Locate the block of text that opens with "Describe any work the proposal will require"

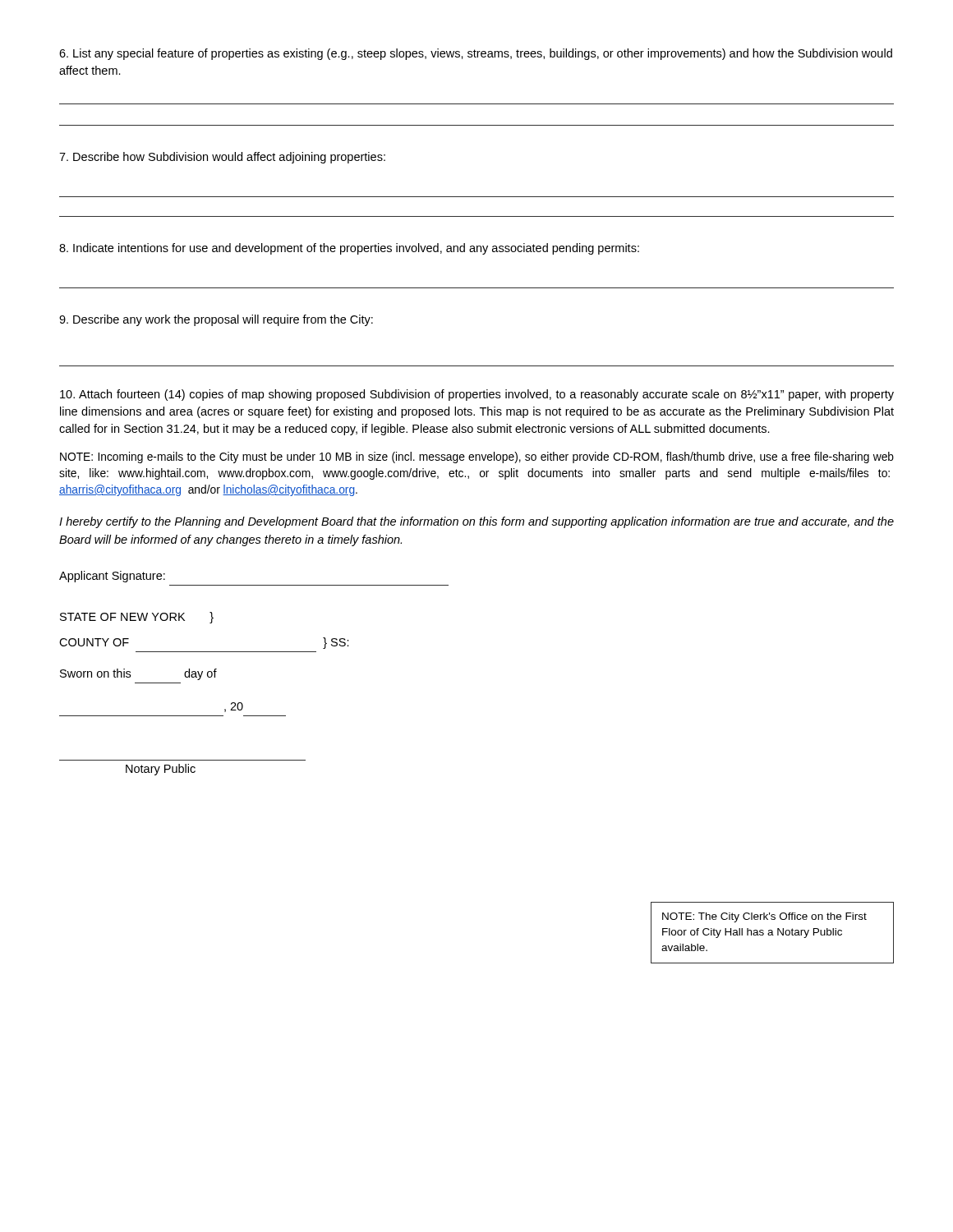click(216, 320)
